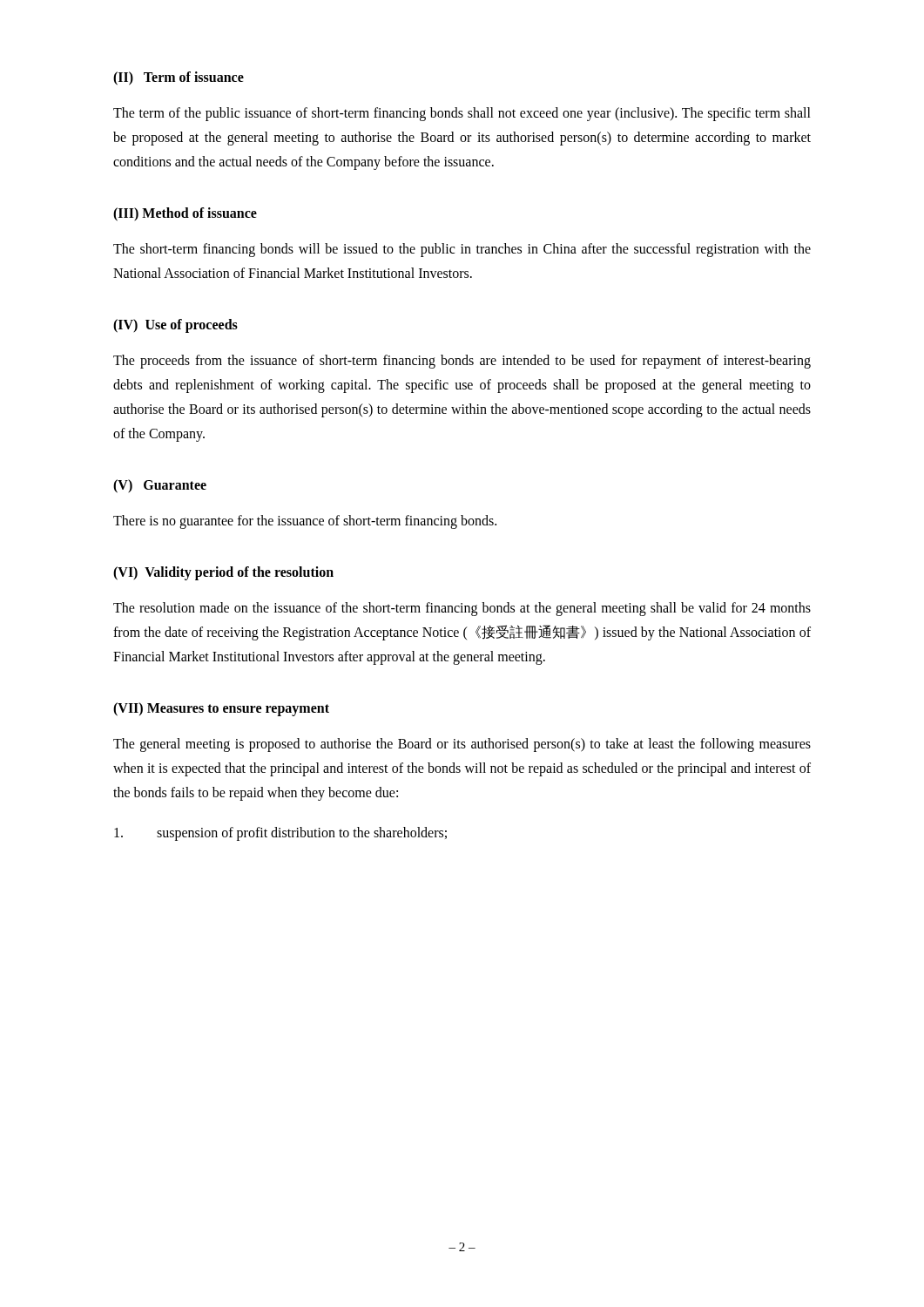Locate the section header containing "(VII) Measures to ensure"
924x1307 pixels.
[221, 708]
